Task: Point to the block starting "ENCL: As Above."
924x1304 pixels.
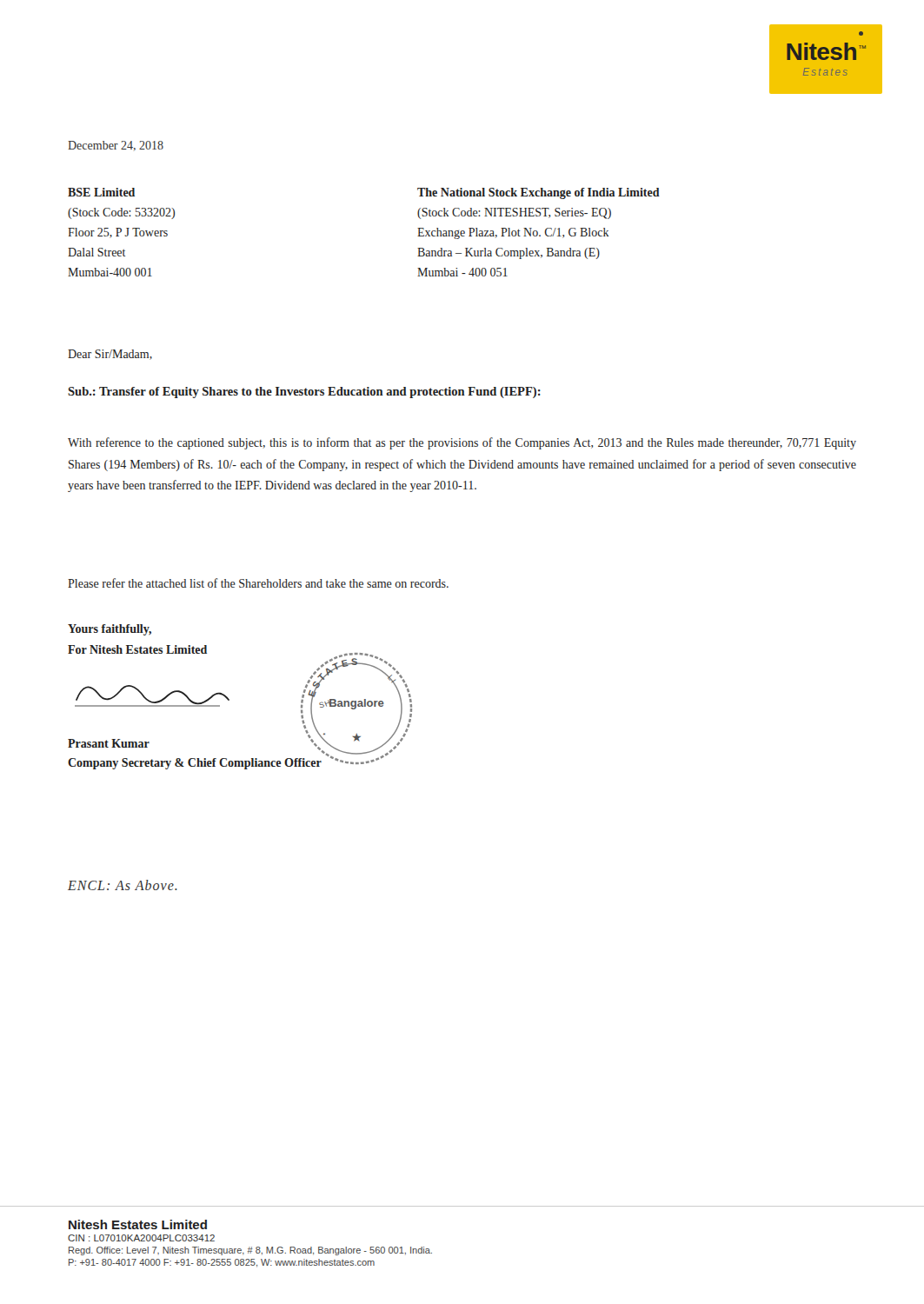Action: [x=123, y=885]
